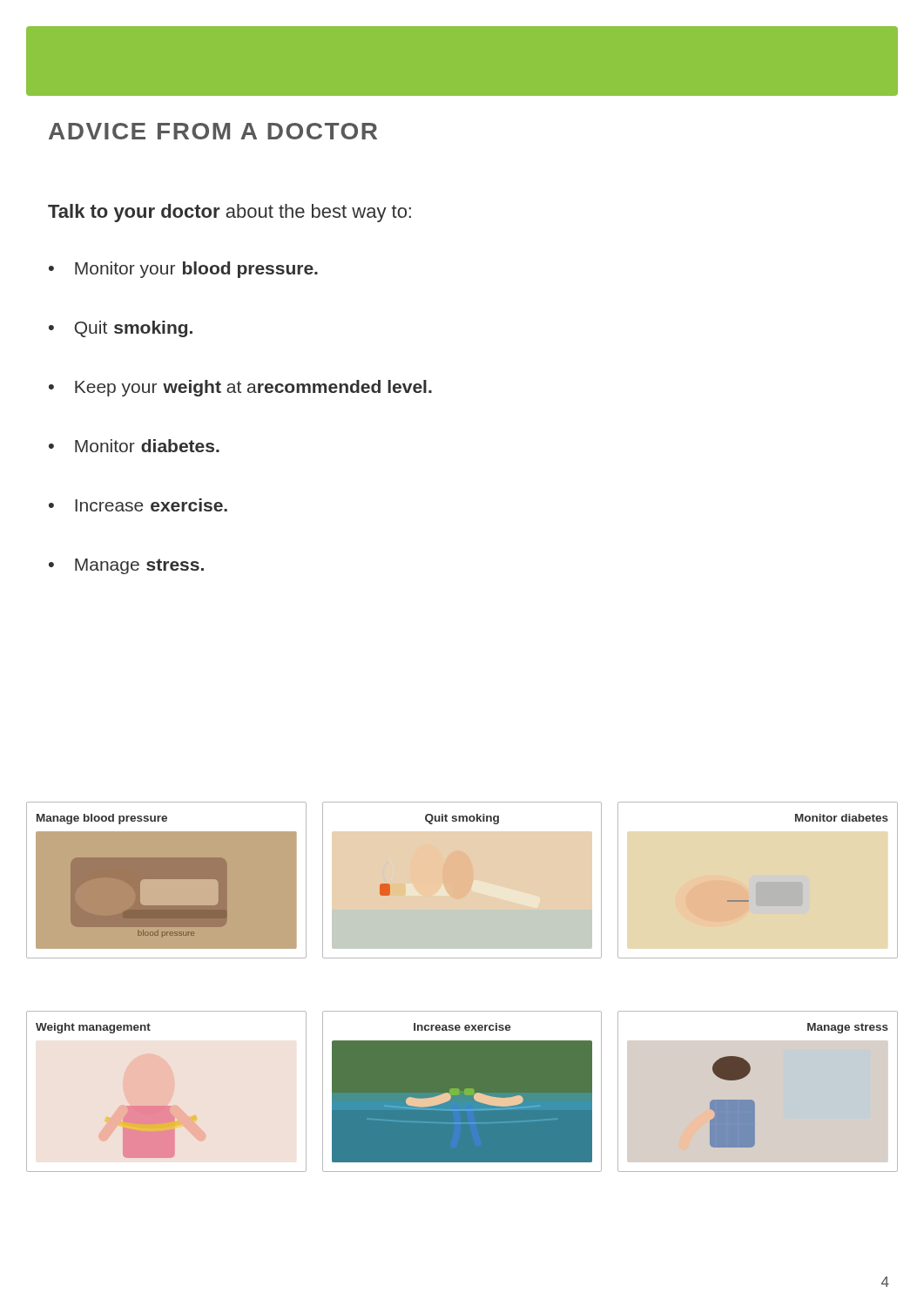Click the passage that begins "• Keep your"
924x1307 pixels.
pyautogui.click(x=240, y=387)
